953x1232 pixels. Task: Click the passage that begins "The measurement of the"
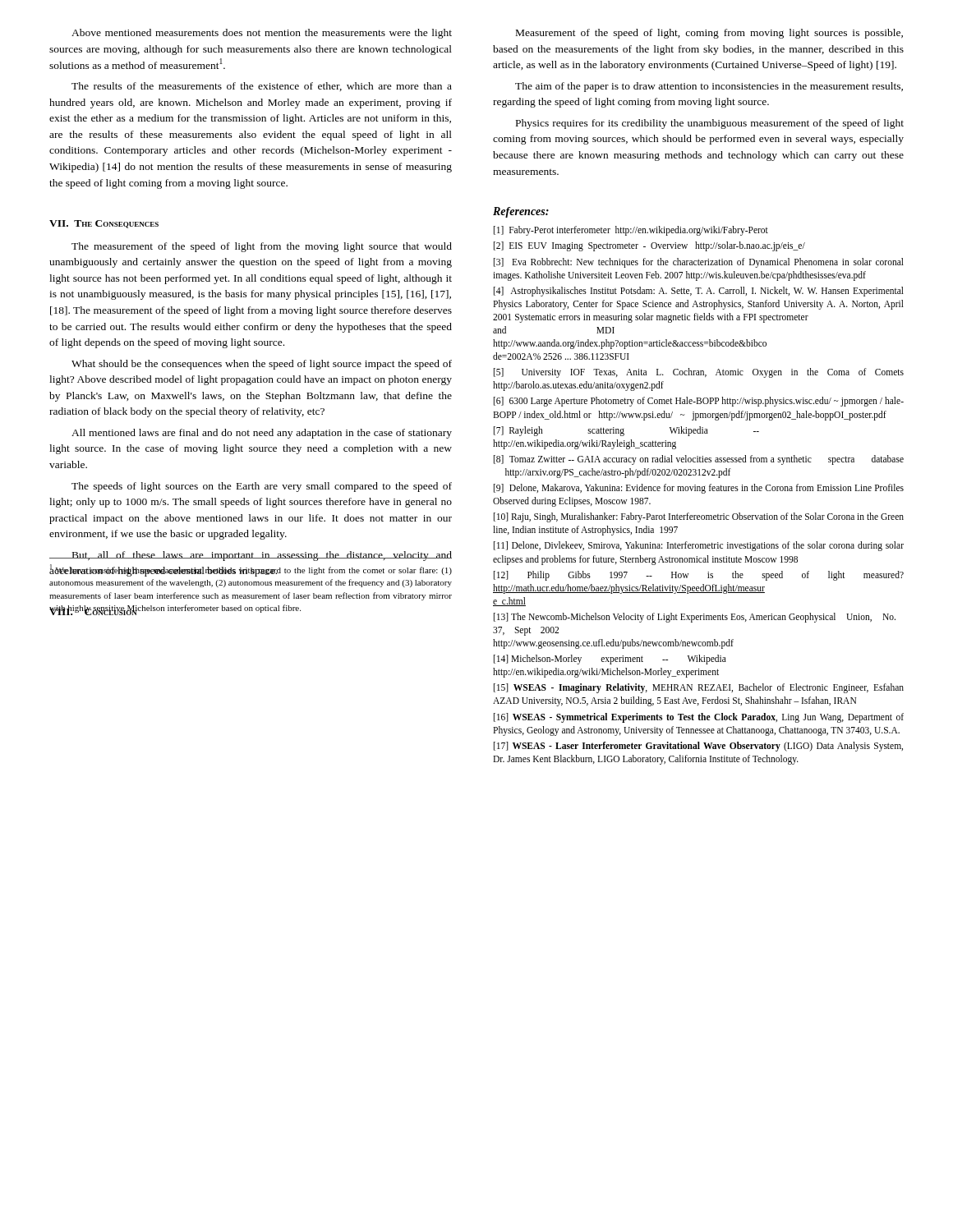tap(251, 408)
